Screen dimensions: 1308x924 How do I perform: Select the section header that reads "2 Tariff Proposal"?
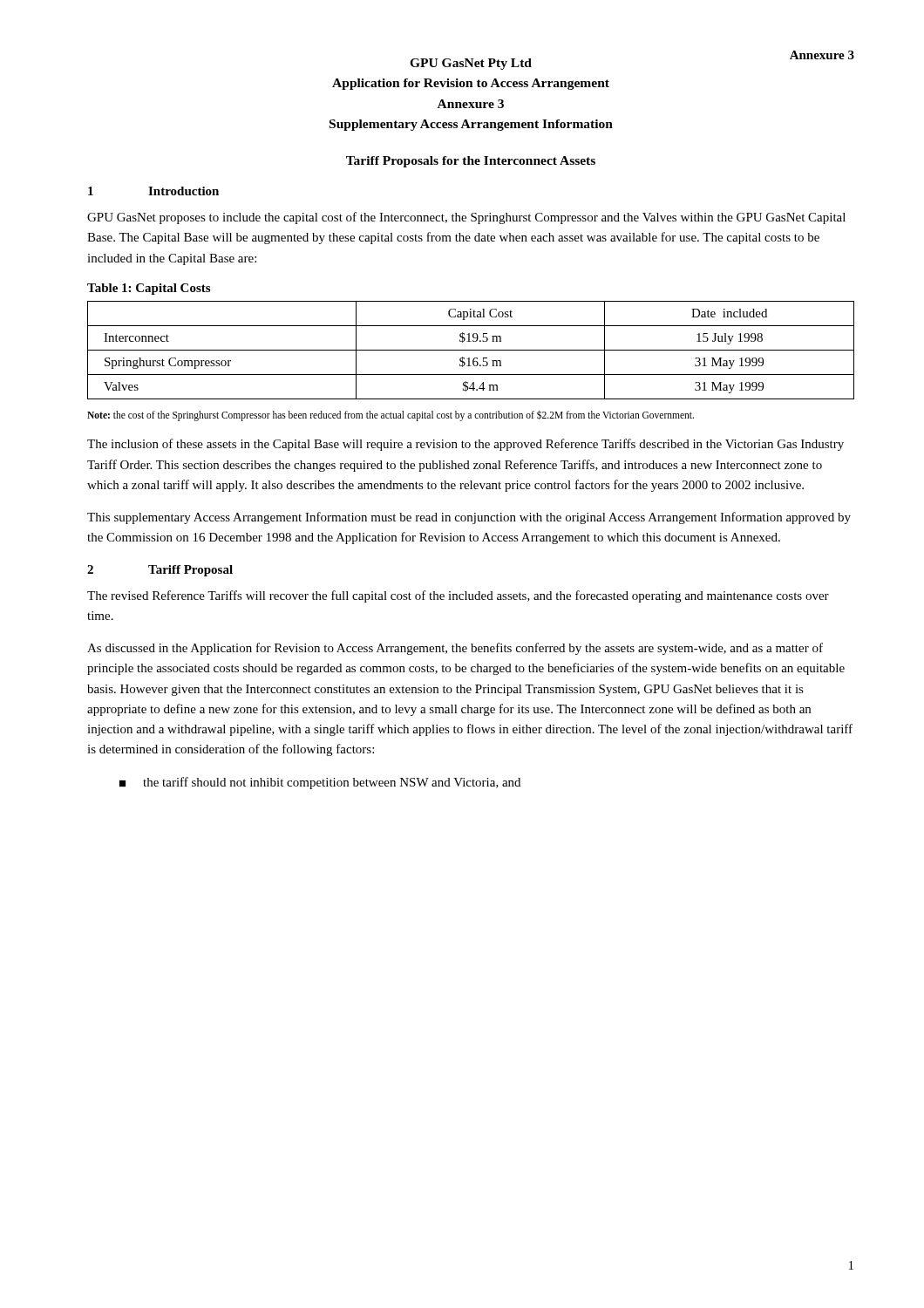(x=160, y=570)
